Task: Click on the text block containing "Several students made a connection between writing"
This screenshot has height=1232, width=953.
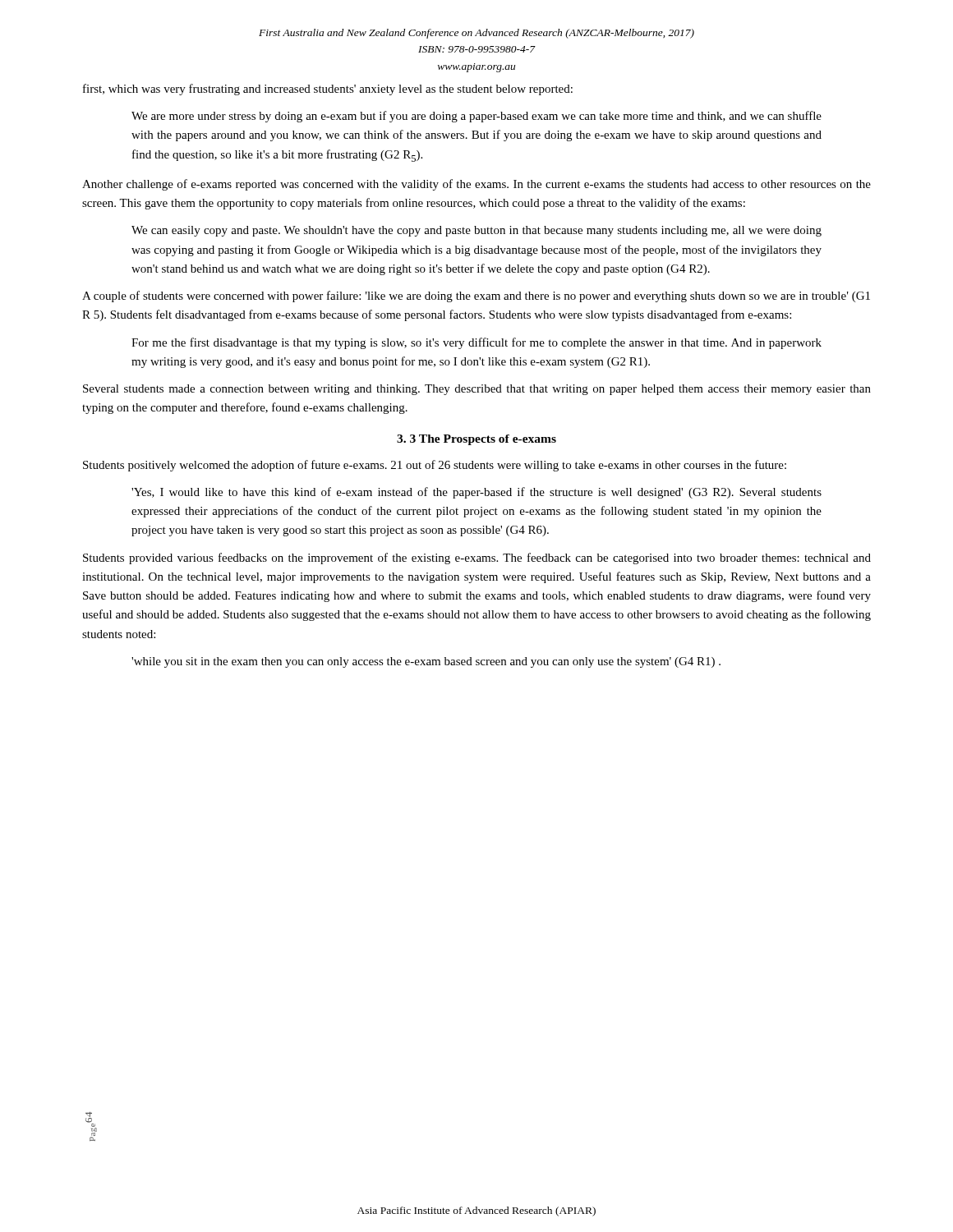Action: point(476,398)
